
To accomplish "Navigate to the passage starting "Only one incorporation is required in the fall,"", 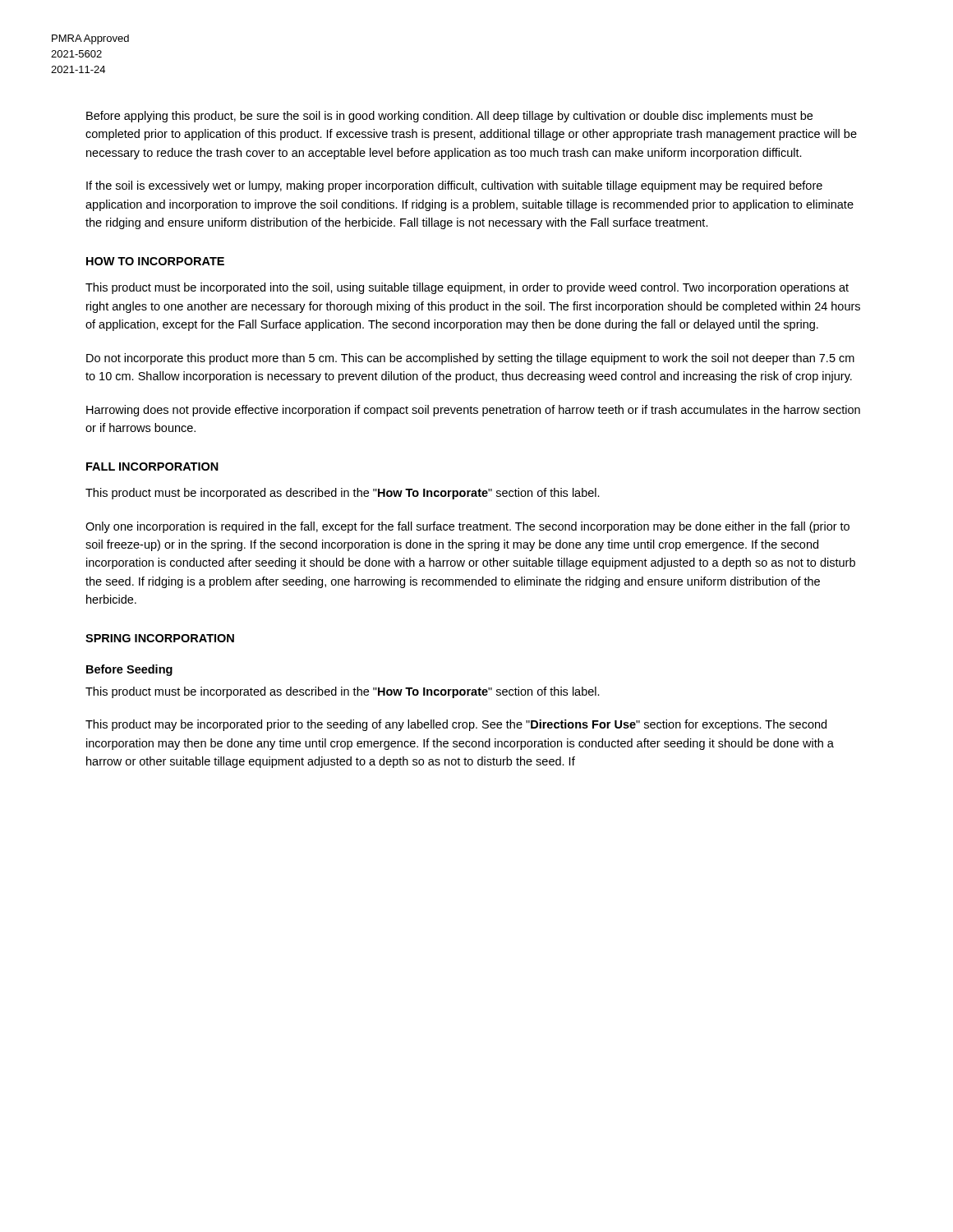I will 471,563.
